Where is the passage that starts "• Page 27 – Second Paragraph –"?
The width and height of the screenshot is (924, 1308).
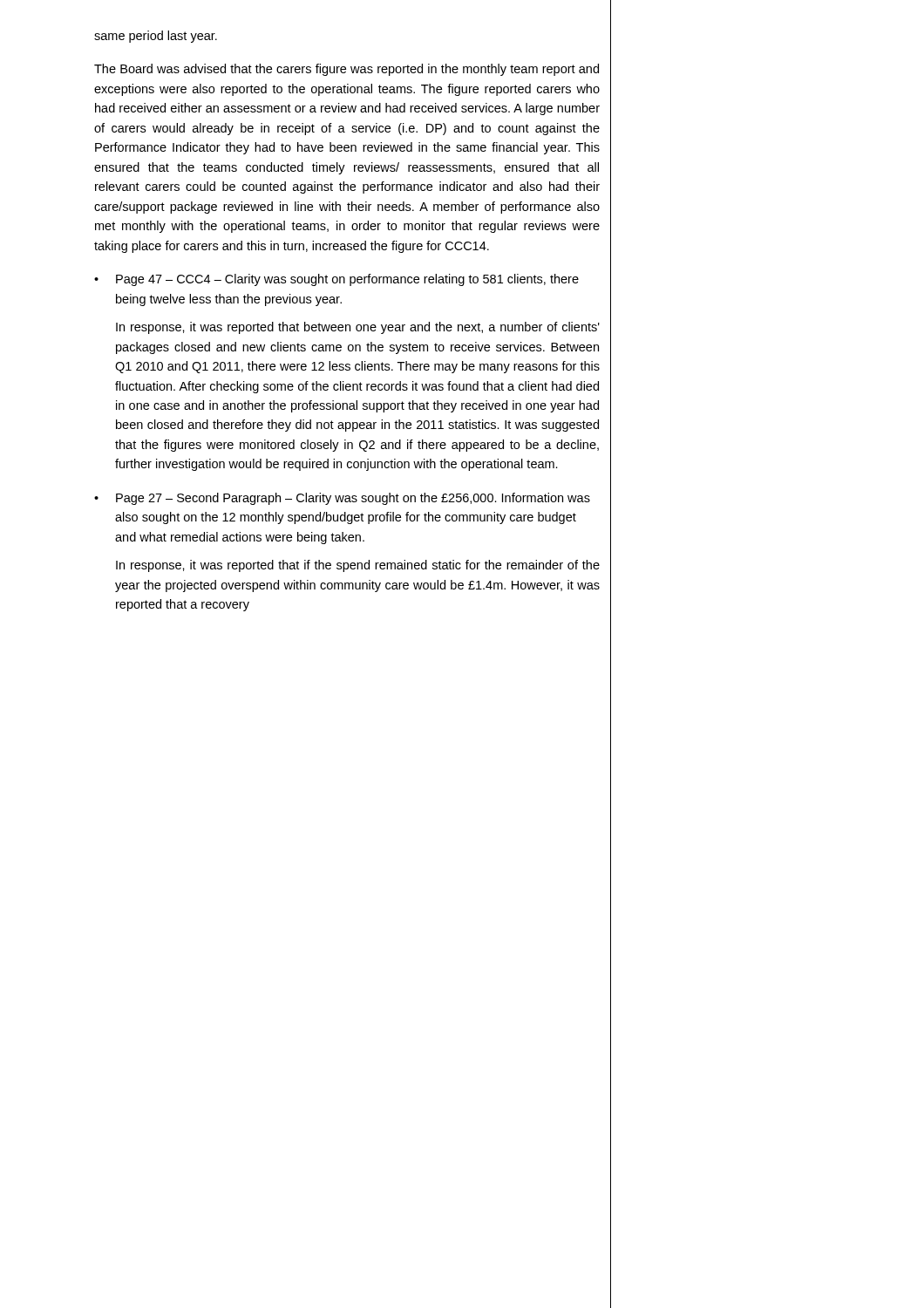[x=347, y=518]
